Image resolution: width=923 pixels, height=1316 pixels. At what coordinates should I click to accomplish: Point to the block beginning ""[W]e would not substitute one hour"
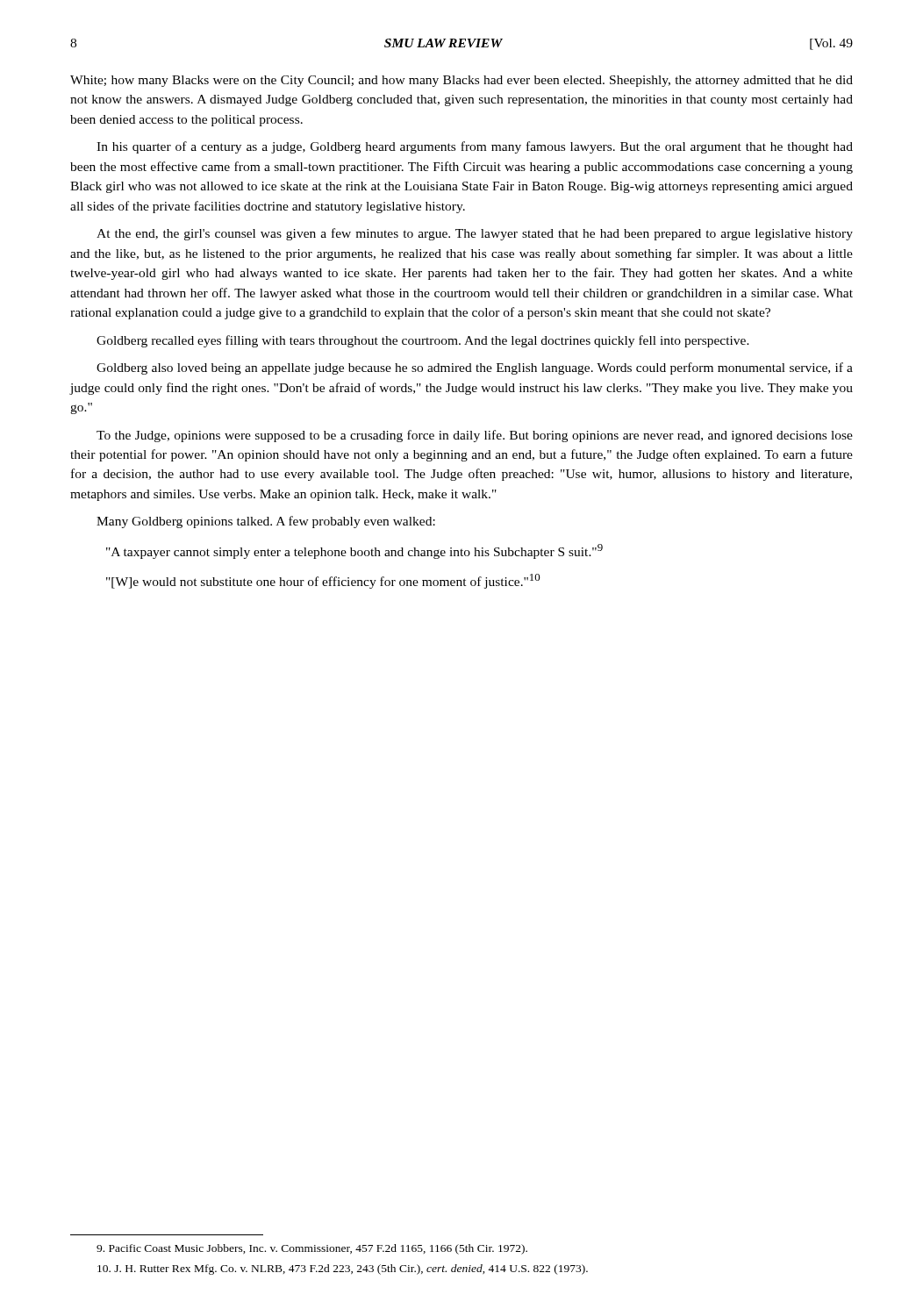[x=479, y=581]
